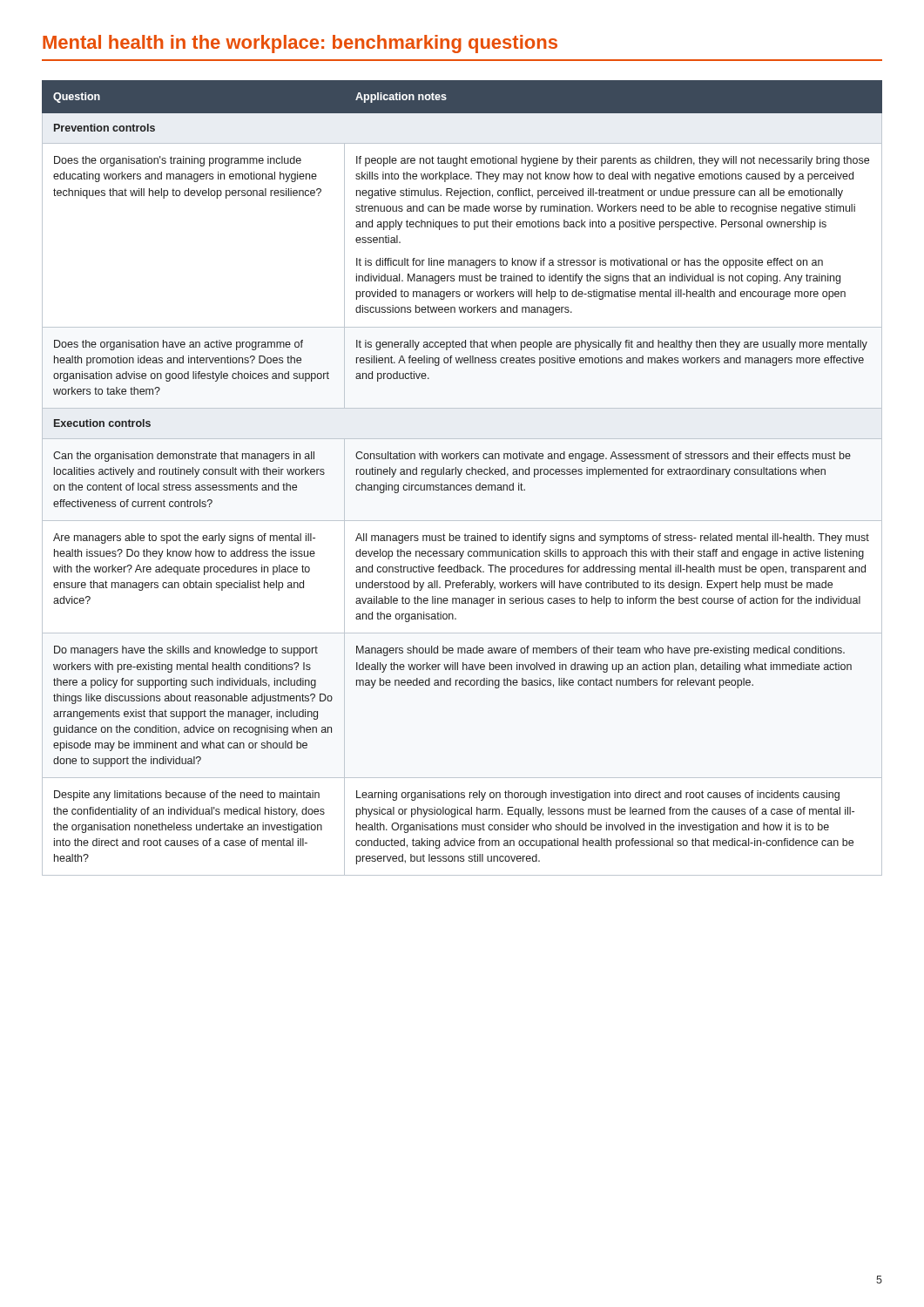
Task: Find the title
Action: pyautogui.click(x=462, y=46)
